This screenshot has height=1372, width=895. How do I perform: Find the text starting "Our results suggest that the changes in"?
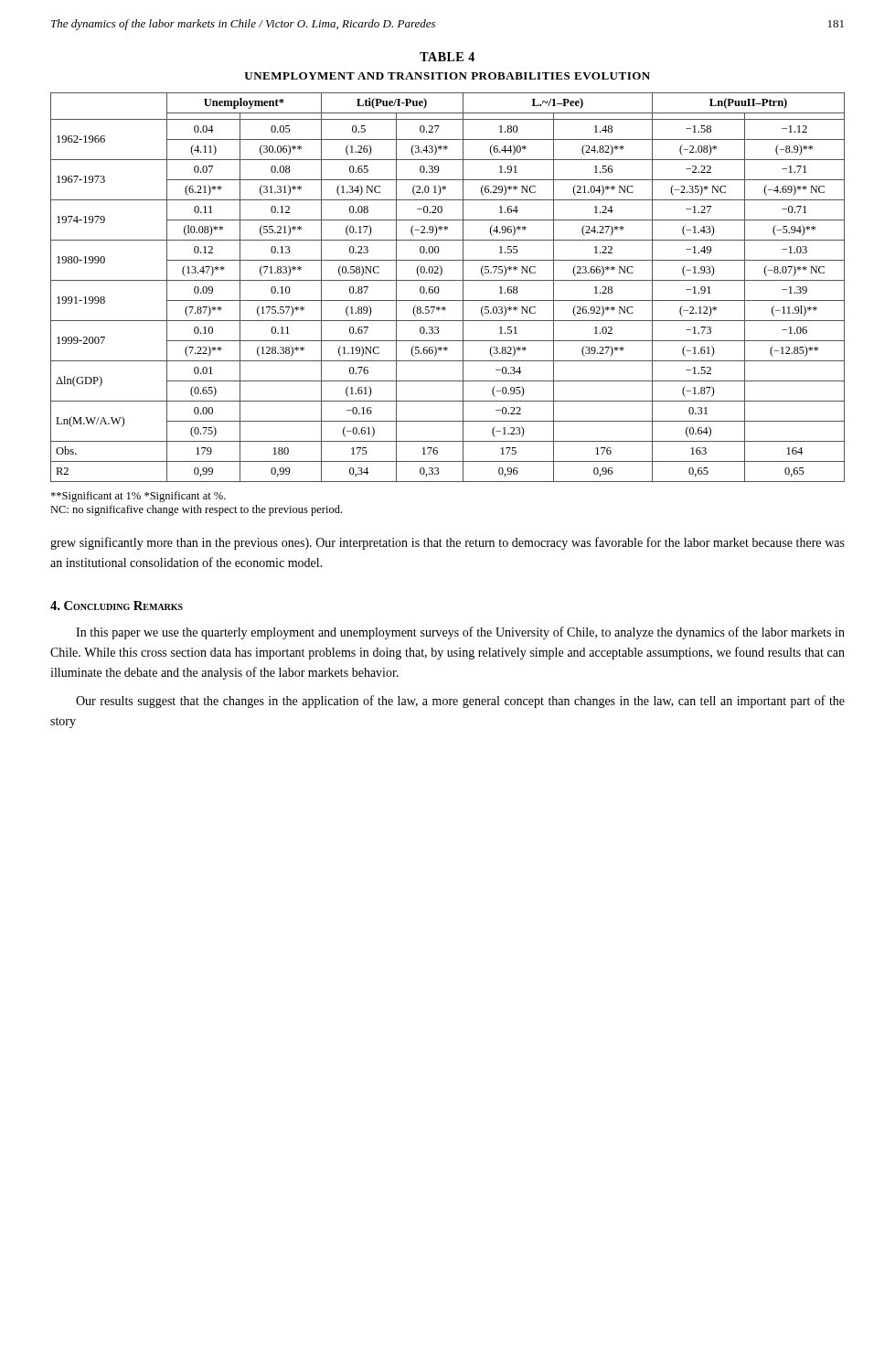pos(448,711)
